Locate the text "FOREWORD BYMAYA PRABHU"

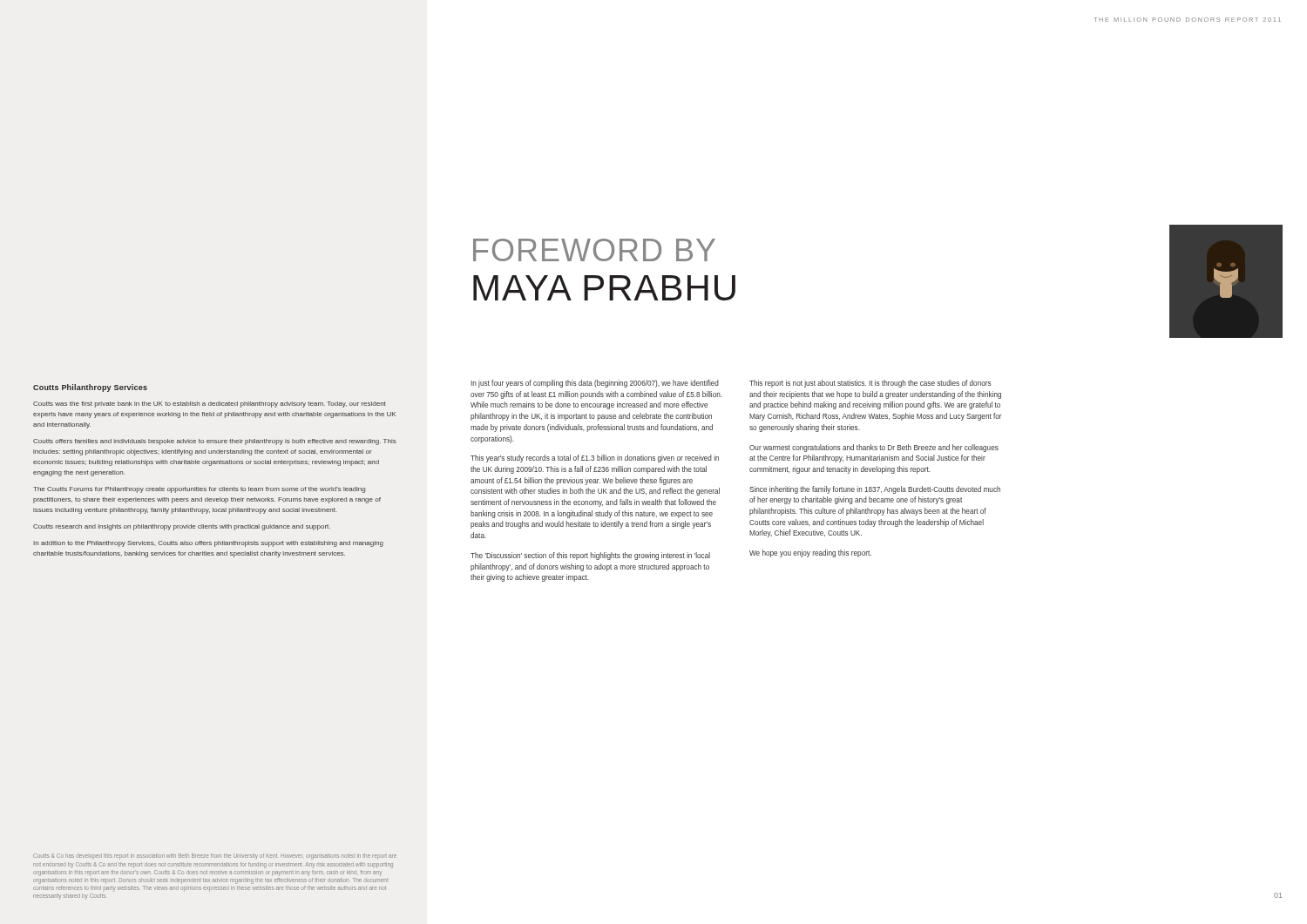point(605,271)
